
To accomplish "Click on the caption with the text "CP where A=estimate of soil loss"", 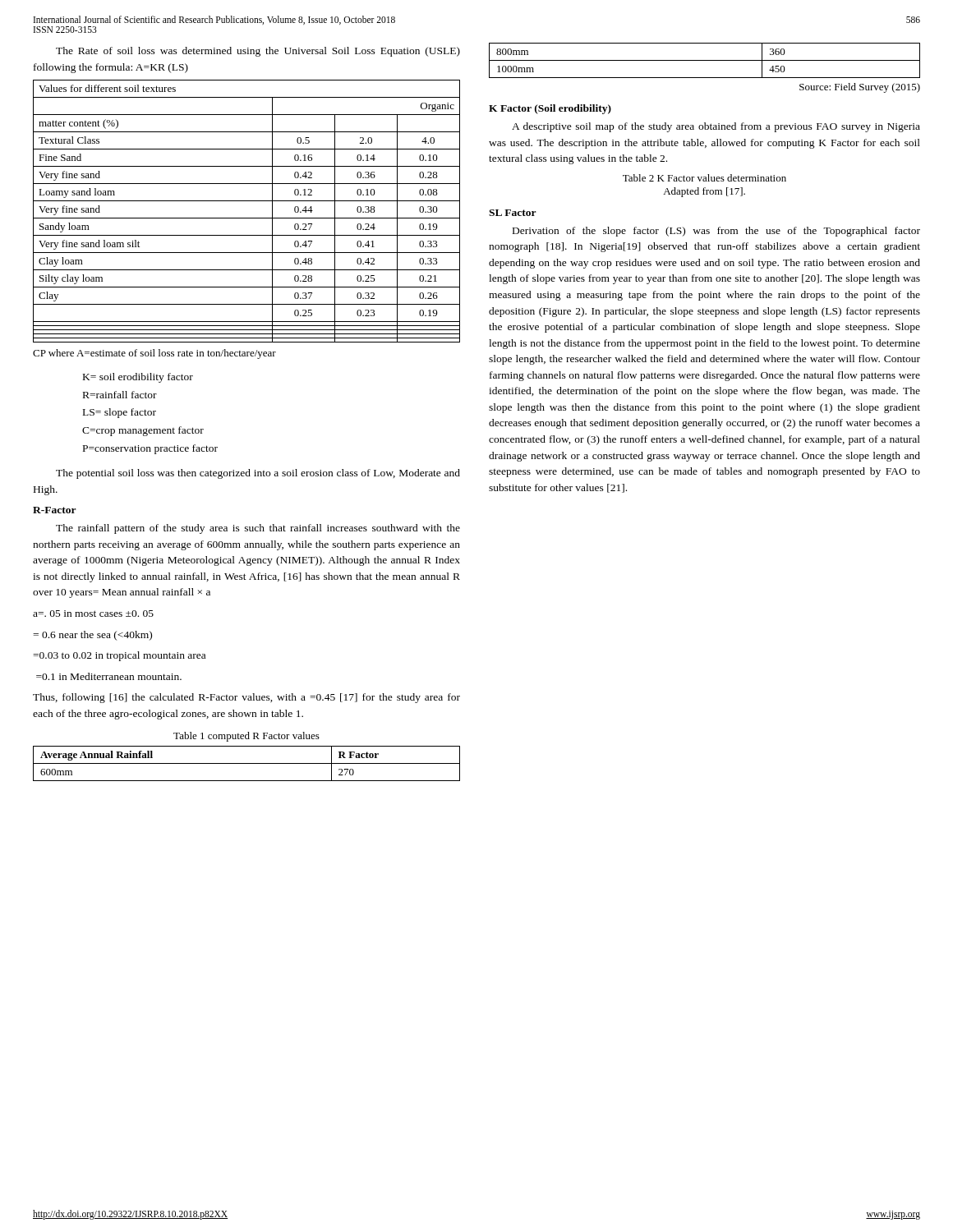I will pyautogui.click(x=154, y=353).
